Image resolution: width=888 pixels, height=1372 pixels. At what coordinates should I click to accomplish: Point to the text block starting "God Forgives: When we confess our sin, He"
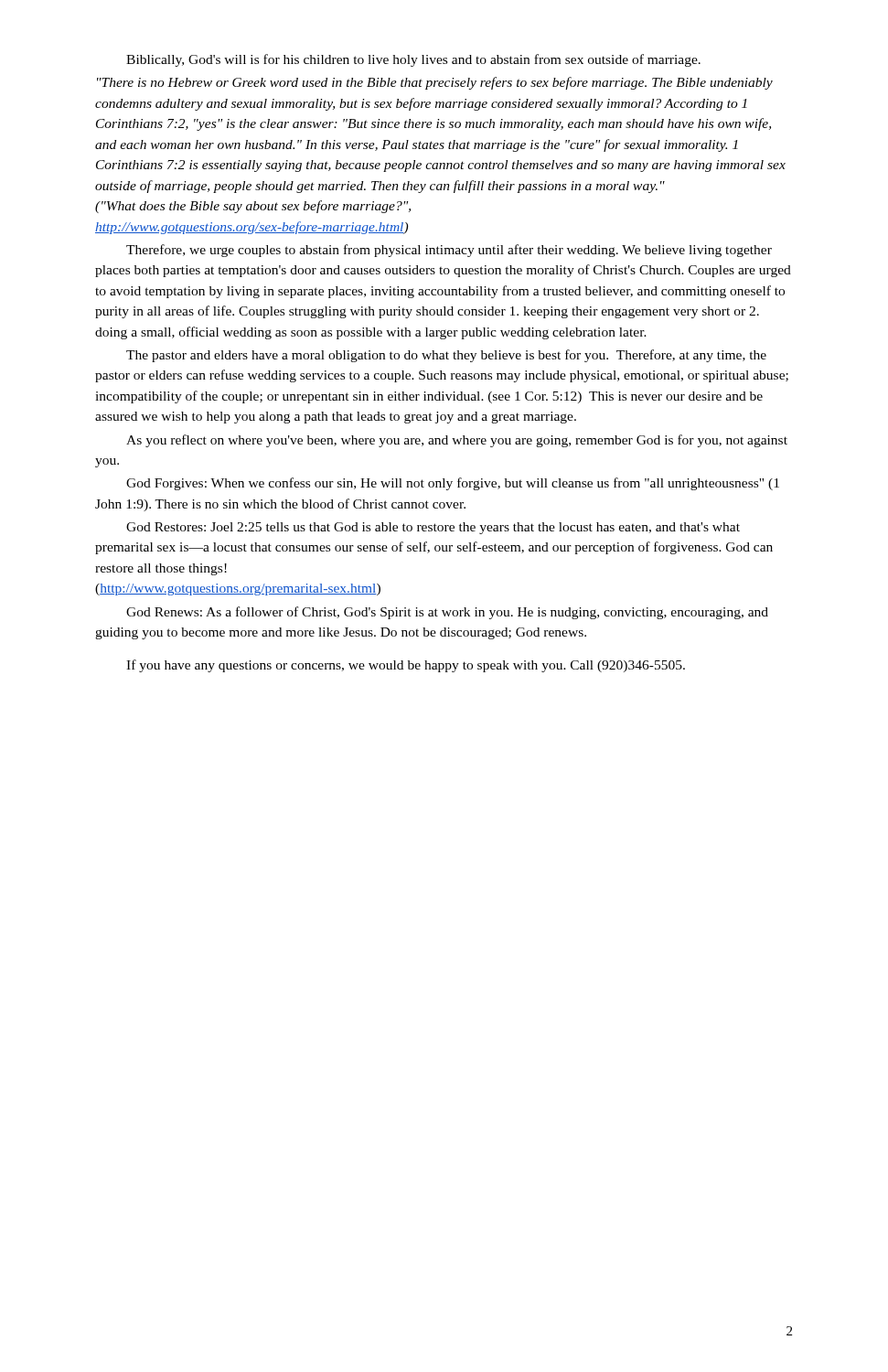444,494
